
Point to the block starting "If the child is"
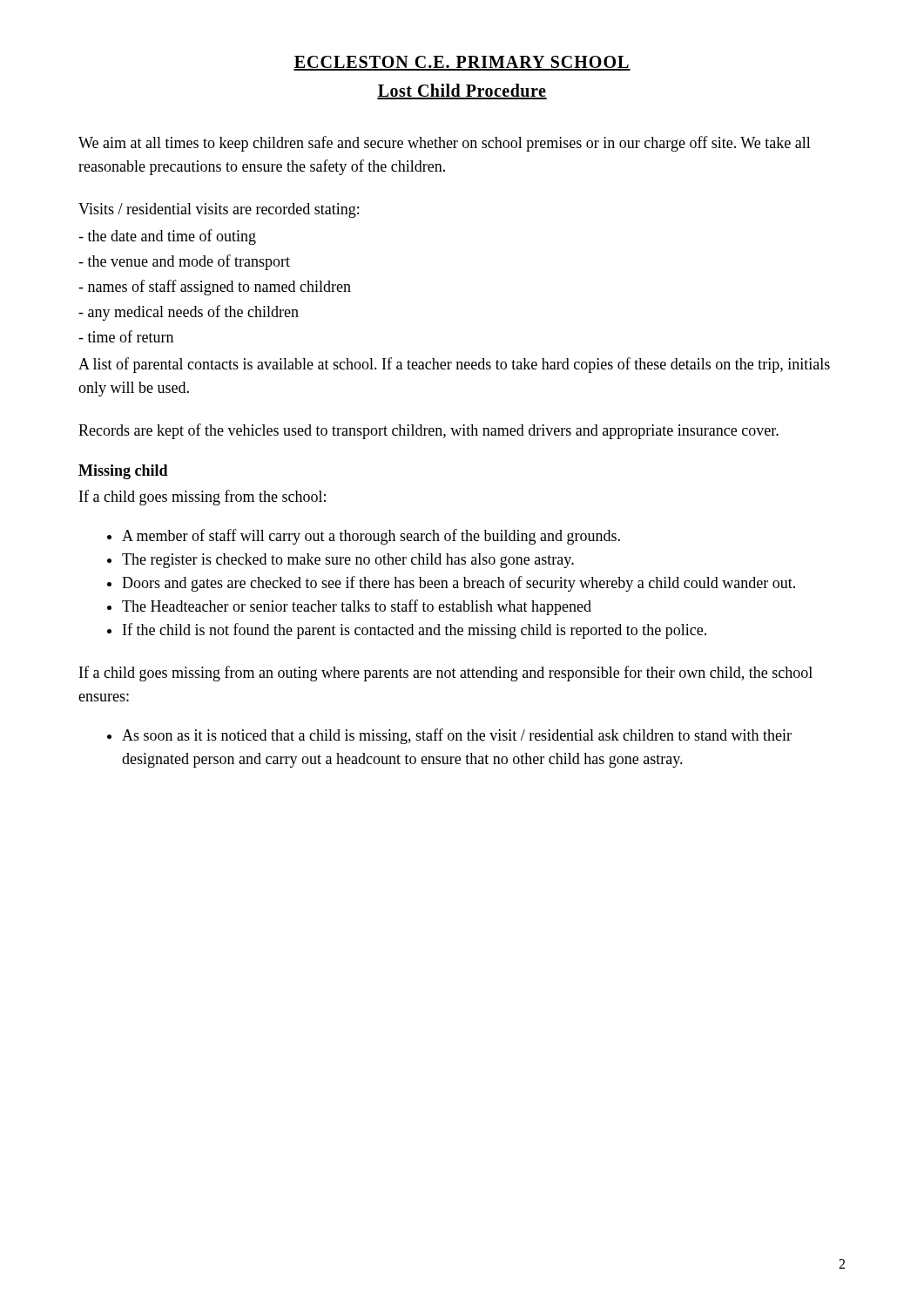484,630
